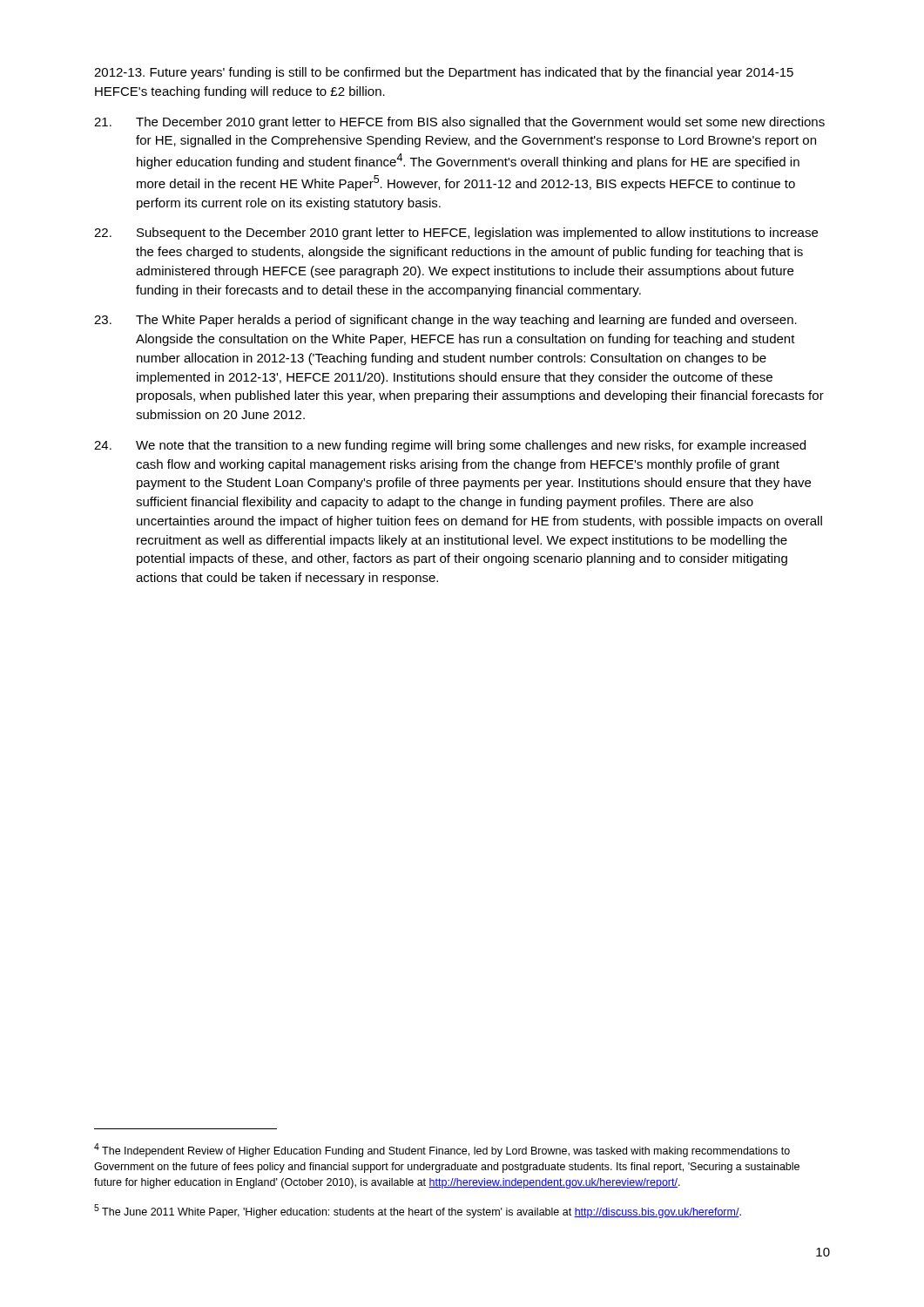Screen dimensions: 1307x924
Task: Select the text block containing "We note that the transition to a new"
Action: (462, 511)
